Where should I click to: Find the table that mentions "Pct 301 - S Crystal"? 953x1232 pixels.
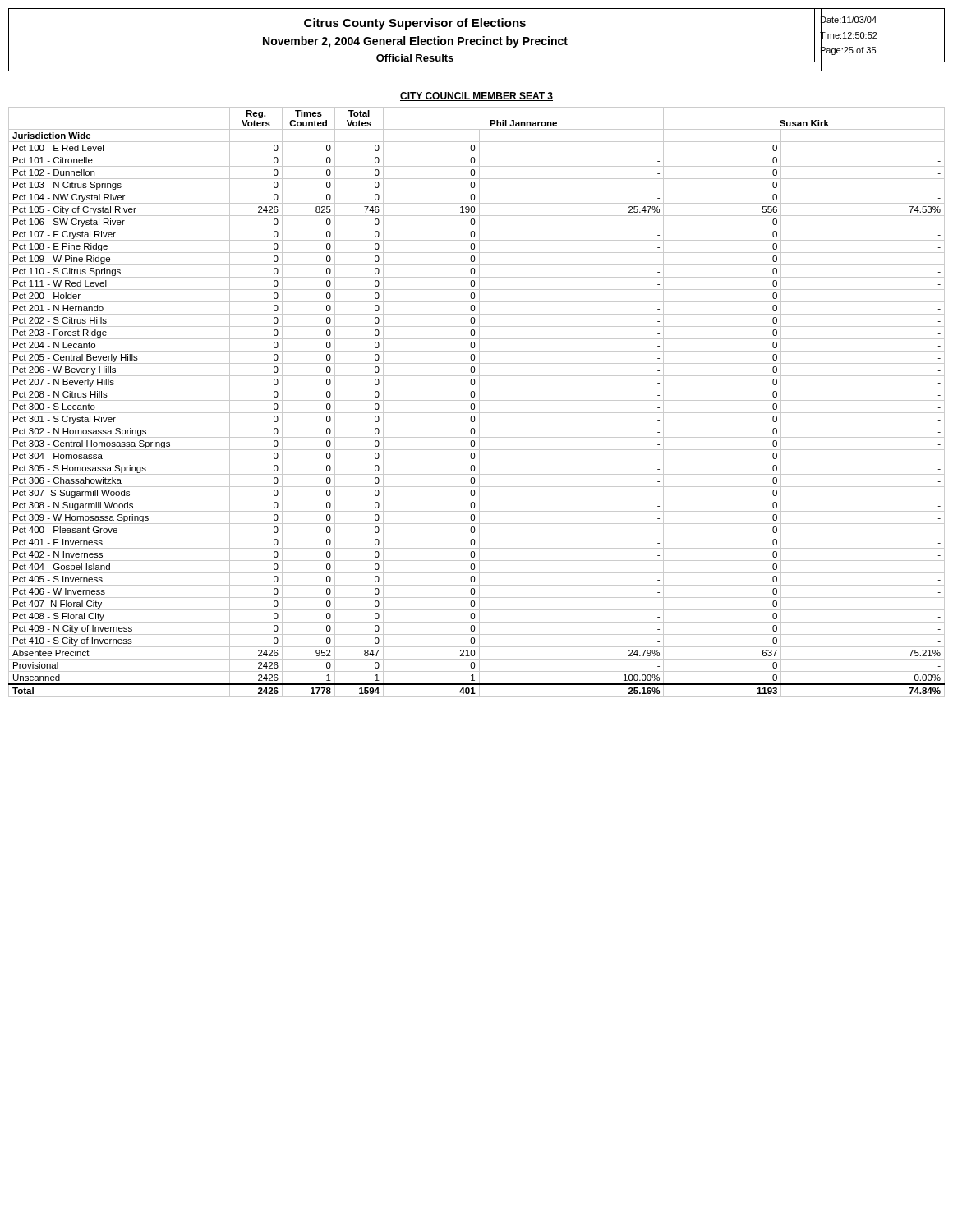click(476, 402)
